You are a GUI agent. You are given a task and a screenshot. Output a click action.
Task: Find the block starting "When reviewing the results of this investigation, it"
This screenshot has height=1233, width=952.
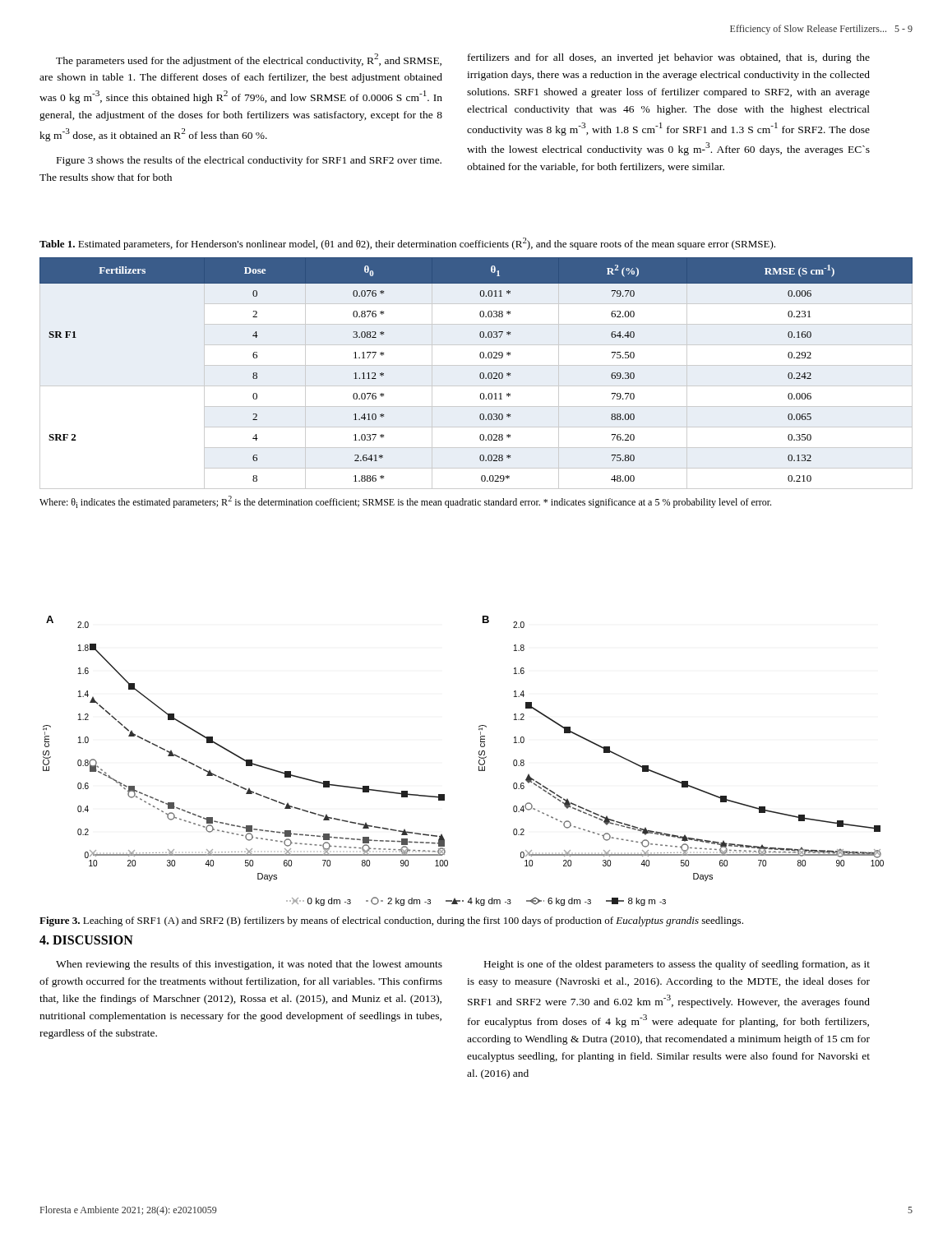click(241, 999)
